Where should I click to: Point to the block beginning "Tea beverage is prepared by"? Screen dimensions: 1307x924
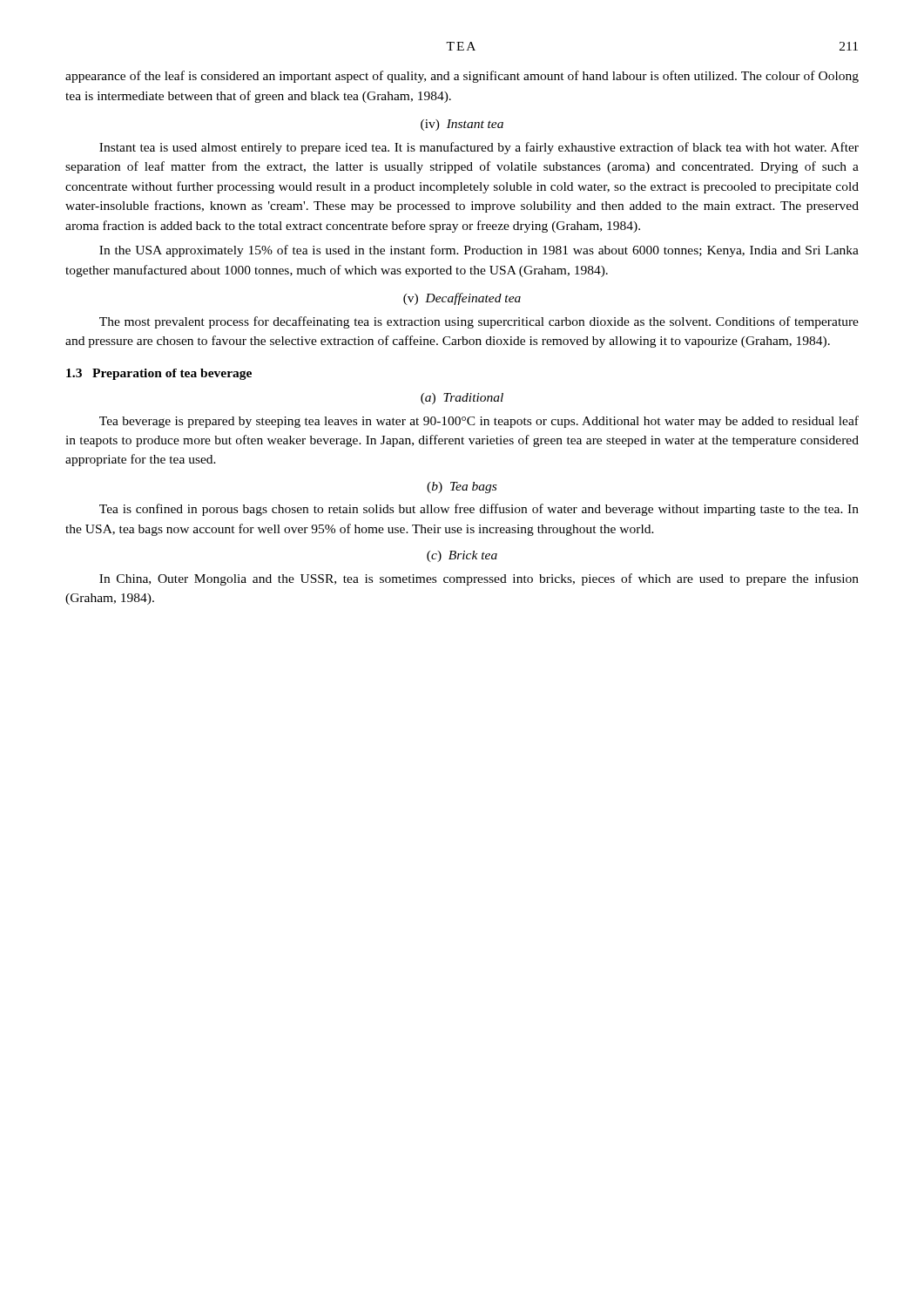[x=462, y=440]
